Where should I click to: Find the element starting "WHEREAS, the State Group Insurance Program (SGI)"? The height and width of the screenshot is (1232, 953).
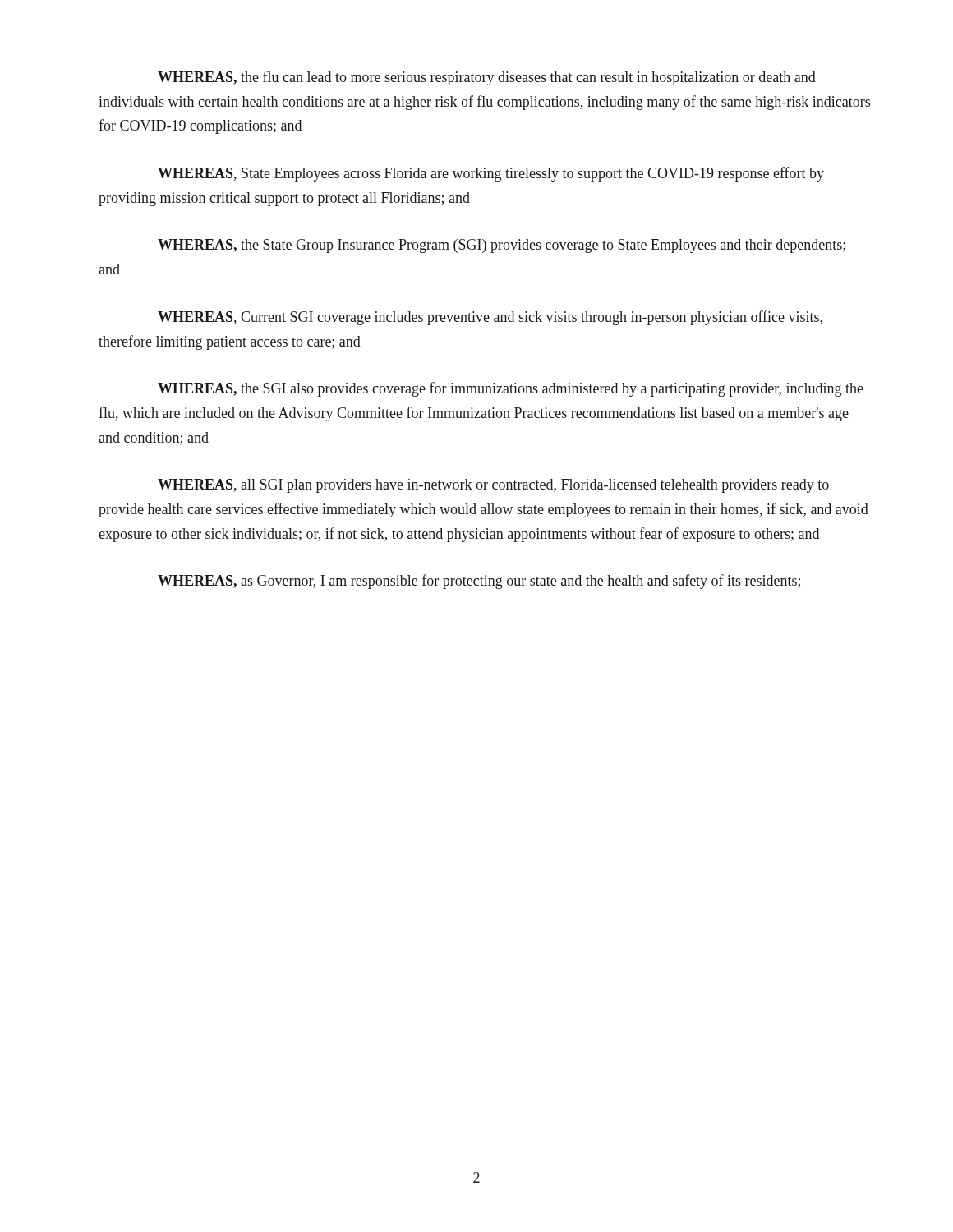(x=472, y=257)
